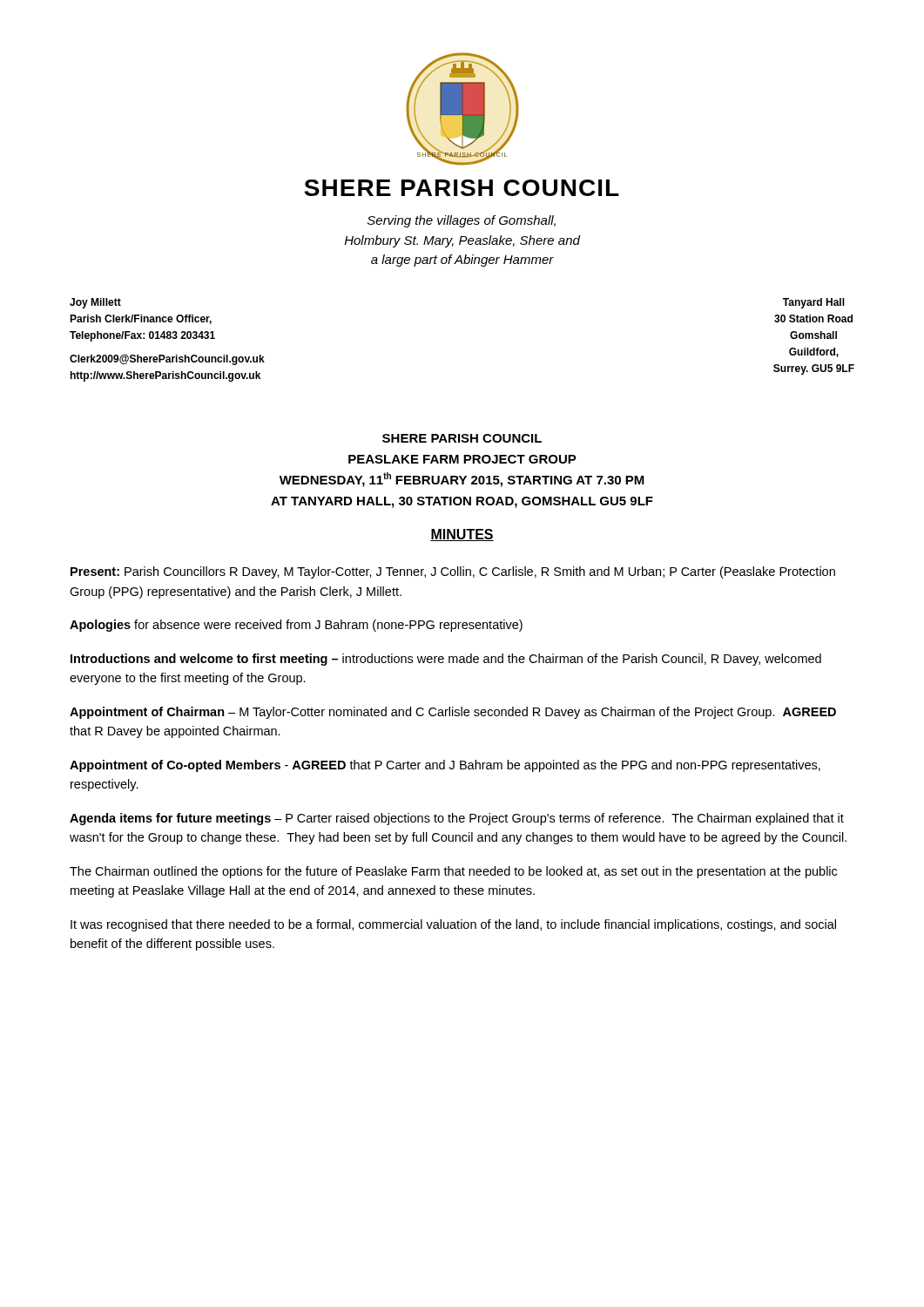Find the block on this page that starts "Serving the villages of Gomshall,"
The image size is (924, 1307).
point(462,240)
